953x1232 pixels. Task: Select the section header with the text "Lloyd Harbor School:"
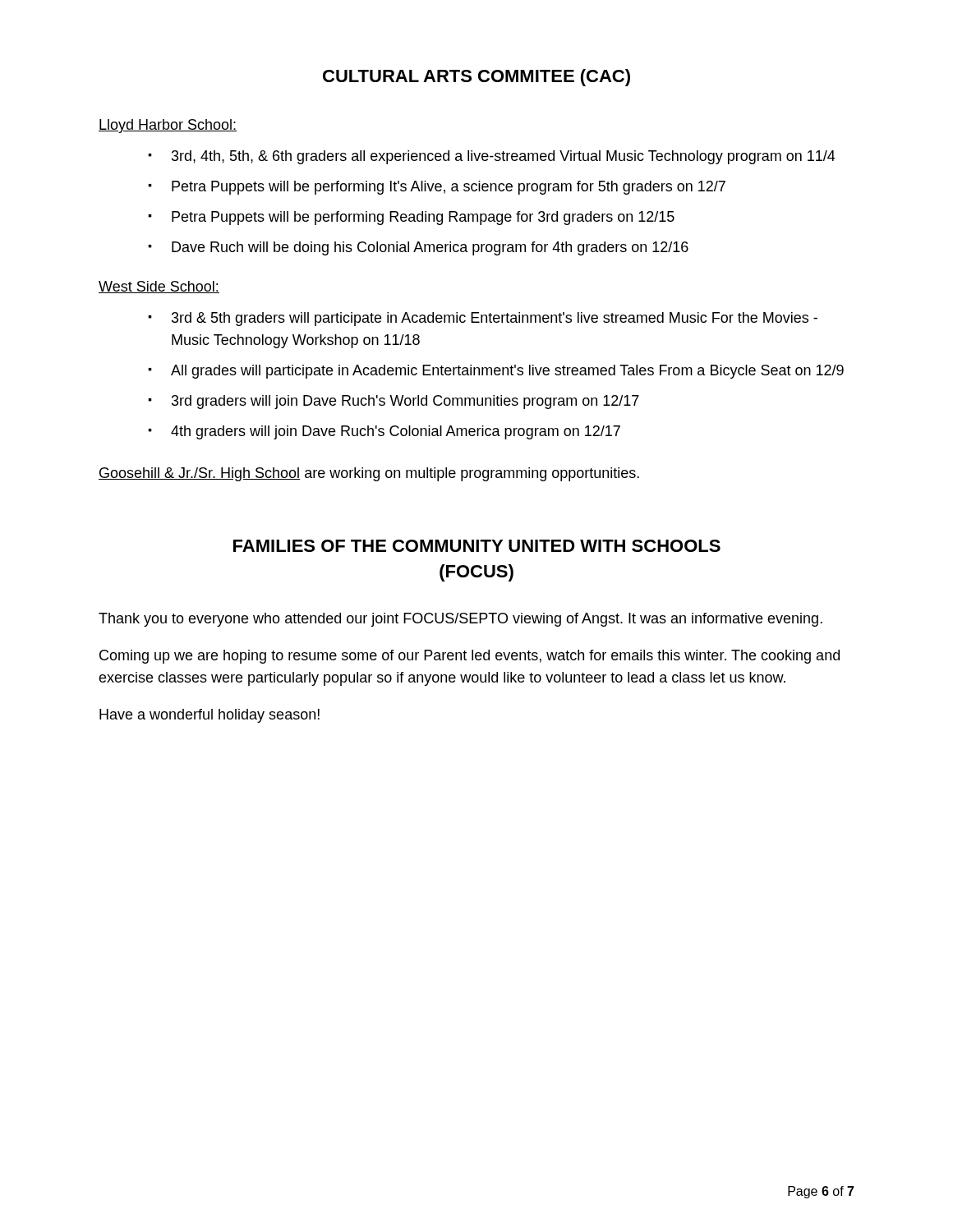point(168,125)
